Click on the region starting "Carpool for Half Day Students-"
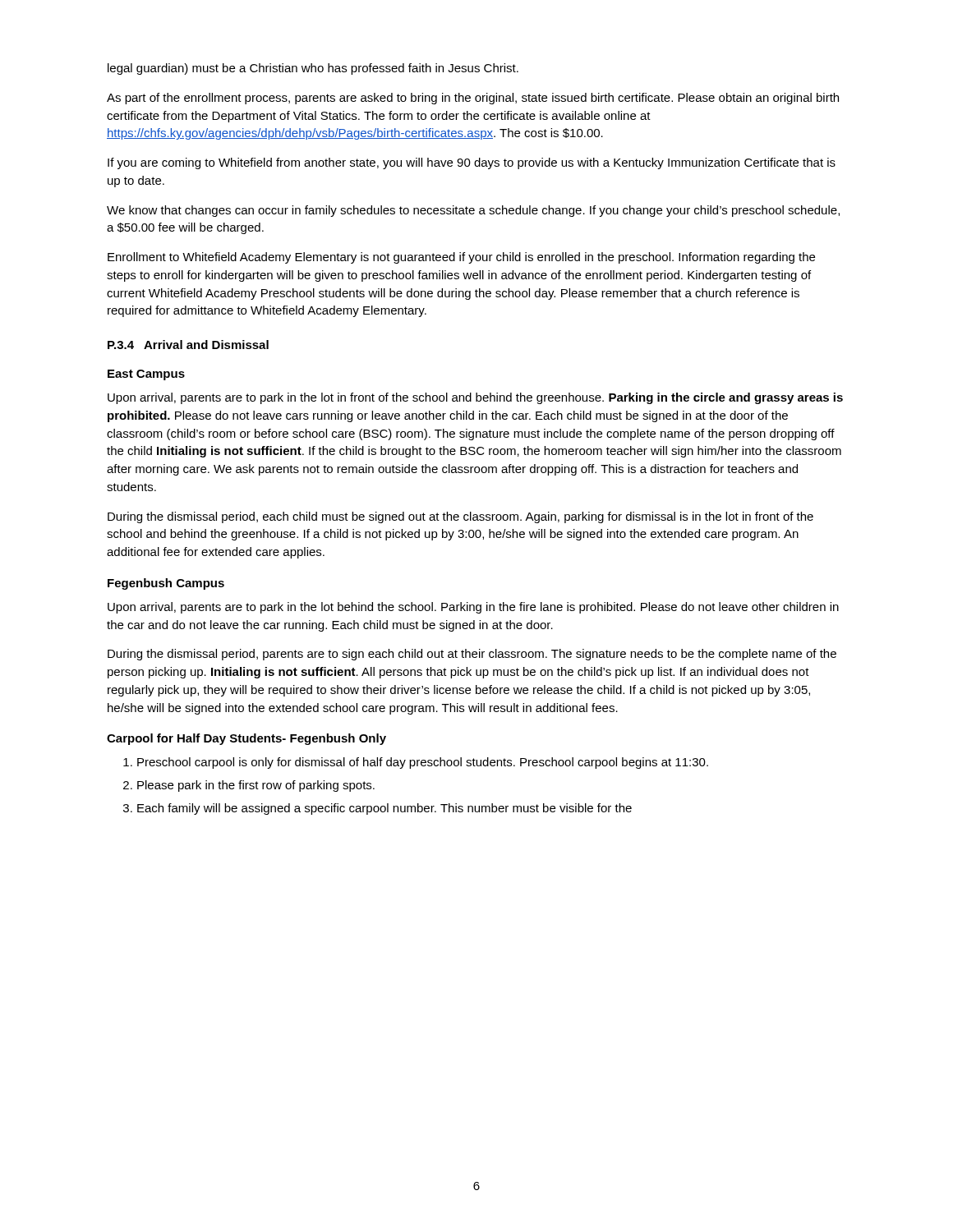 [246, 738]
